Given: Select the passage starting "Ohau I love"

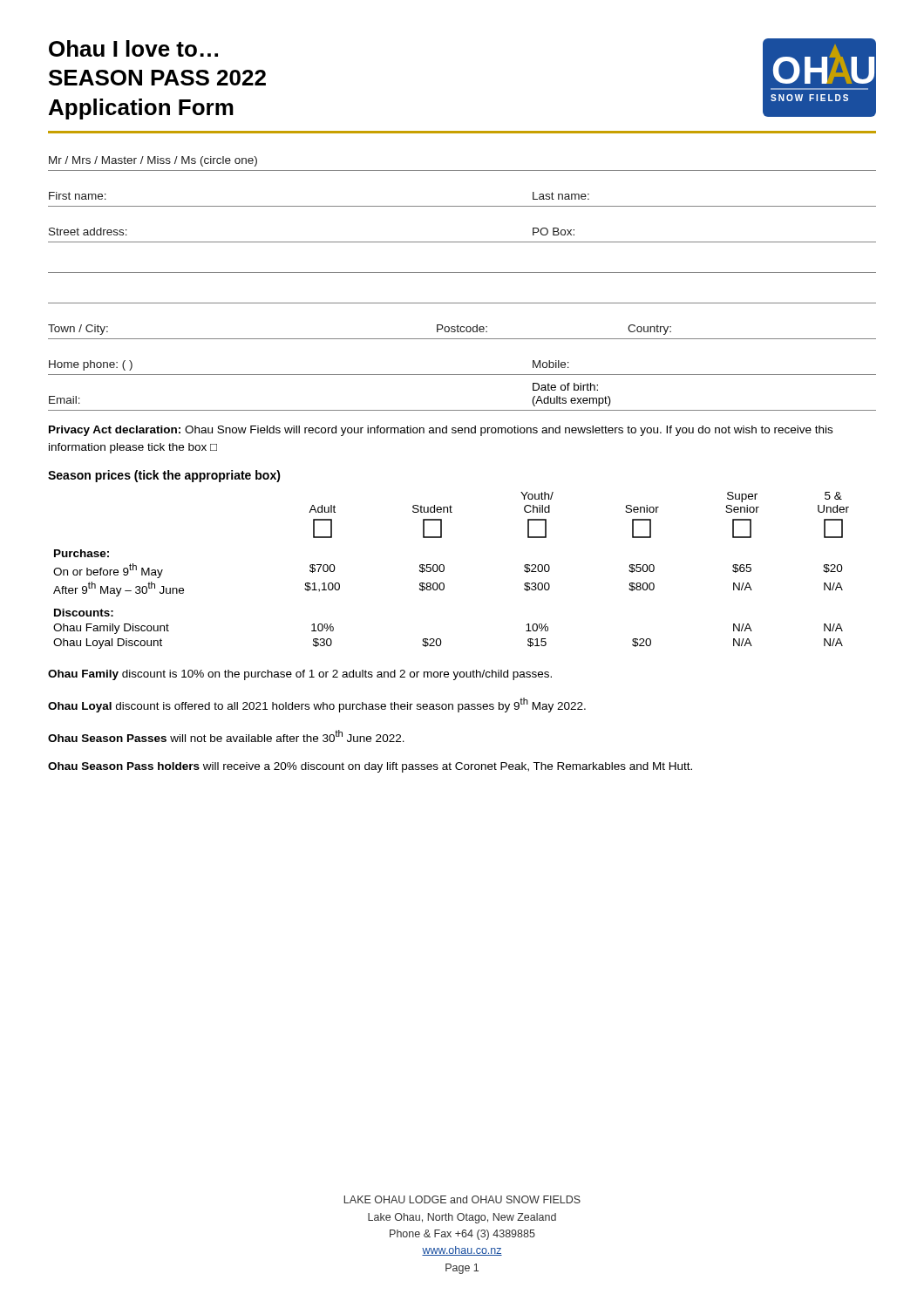Looking at the screenshot, I should click(157, 78).
